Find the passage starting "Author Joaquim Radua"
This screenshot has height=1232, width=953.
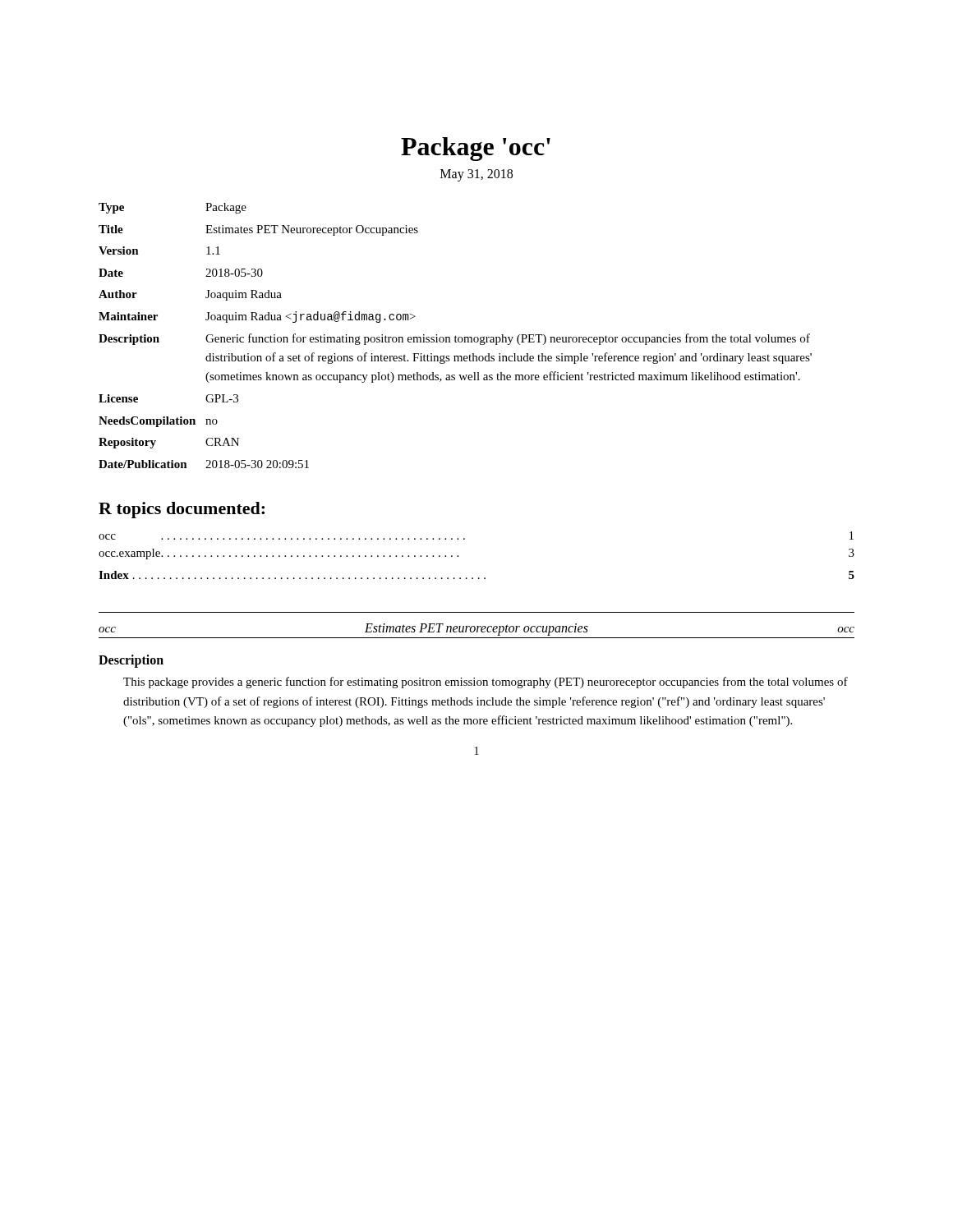[117, 295]
